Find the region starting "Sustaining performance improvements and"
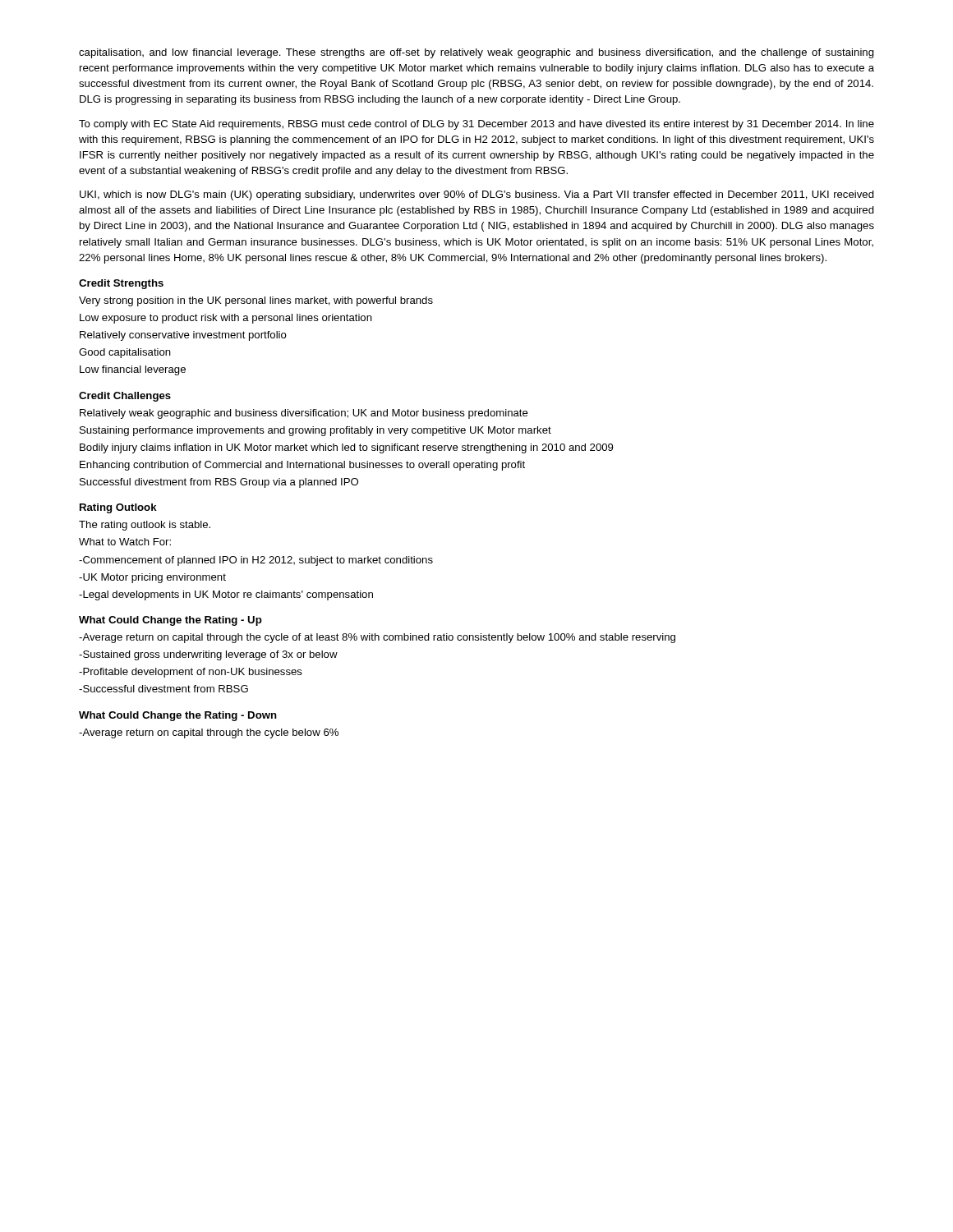953x1232 pixels. tap(315, 430)
